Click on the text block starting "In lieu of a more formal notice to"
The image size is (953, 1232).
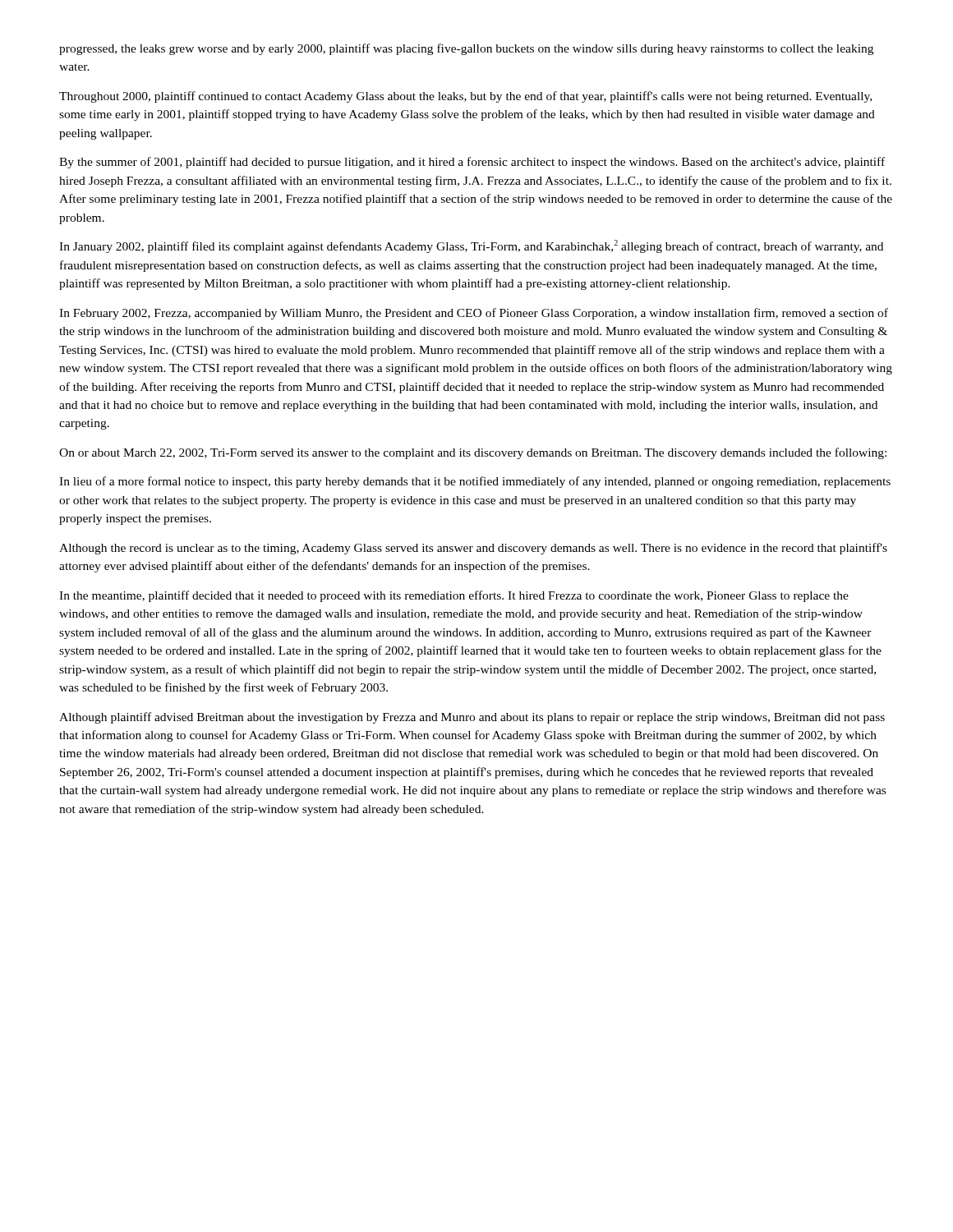coord(475,500)
